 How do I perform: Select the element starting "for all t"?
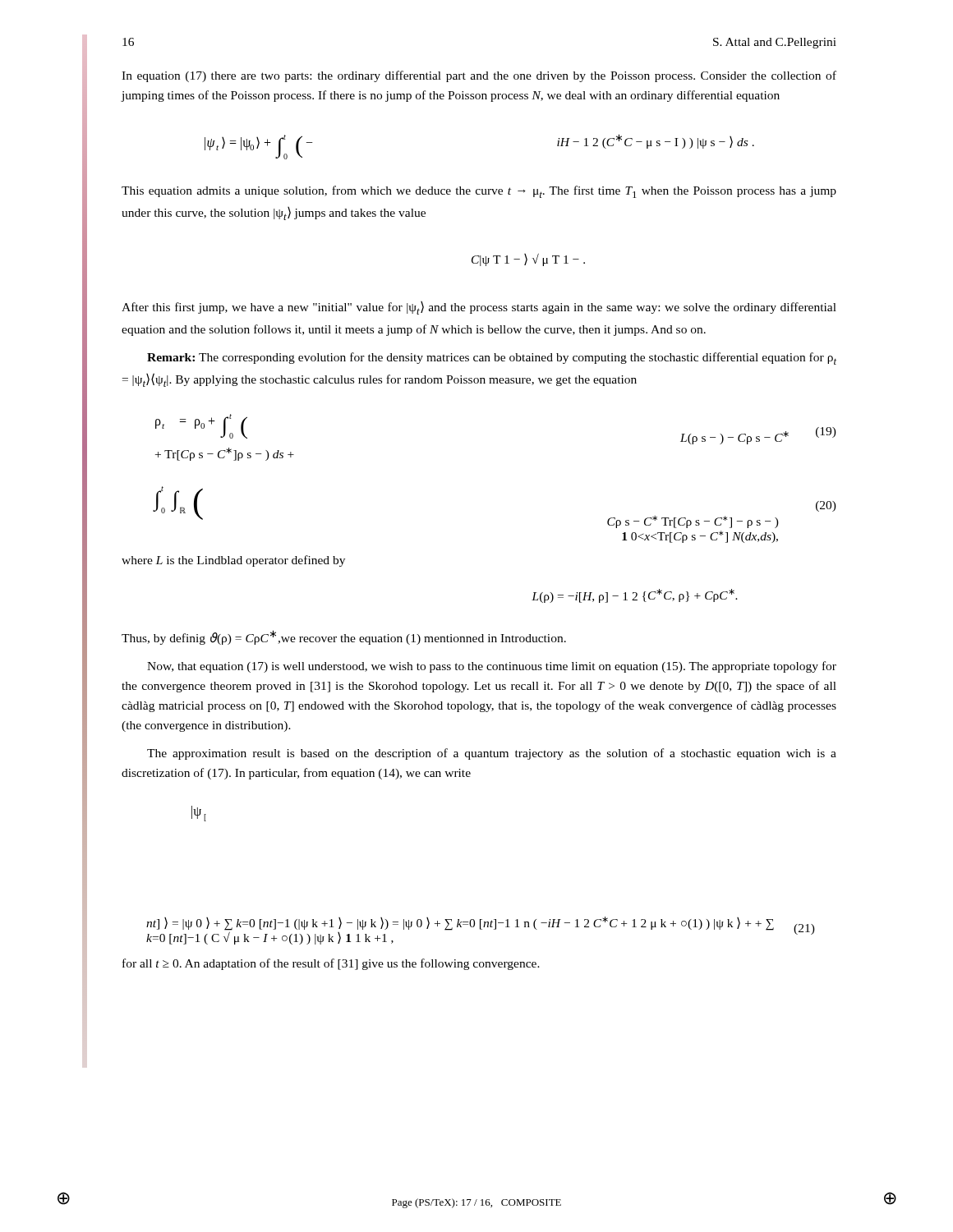pos(479,964)
